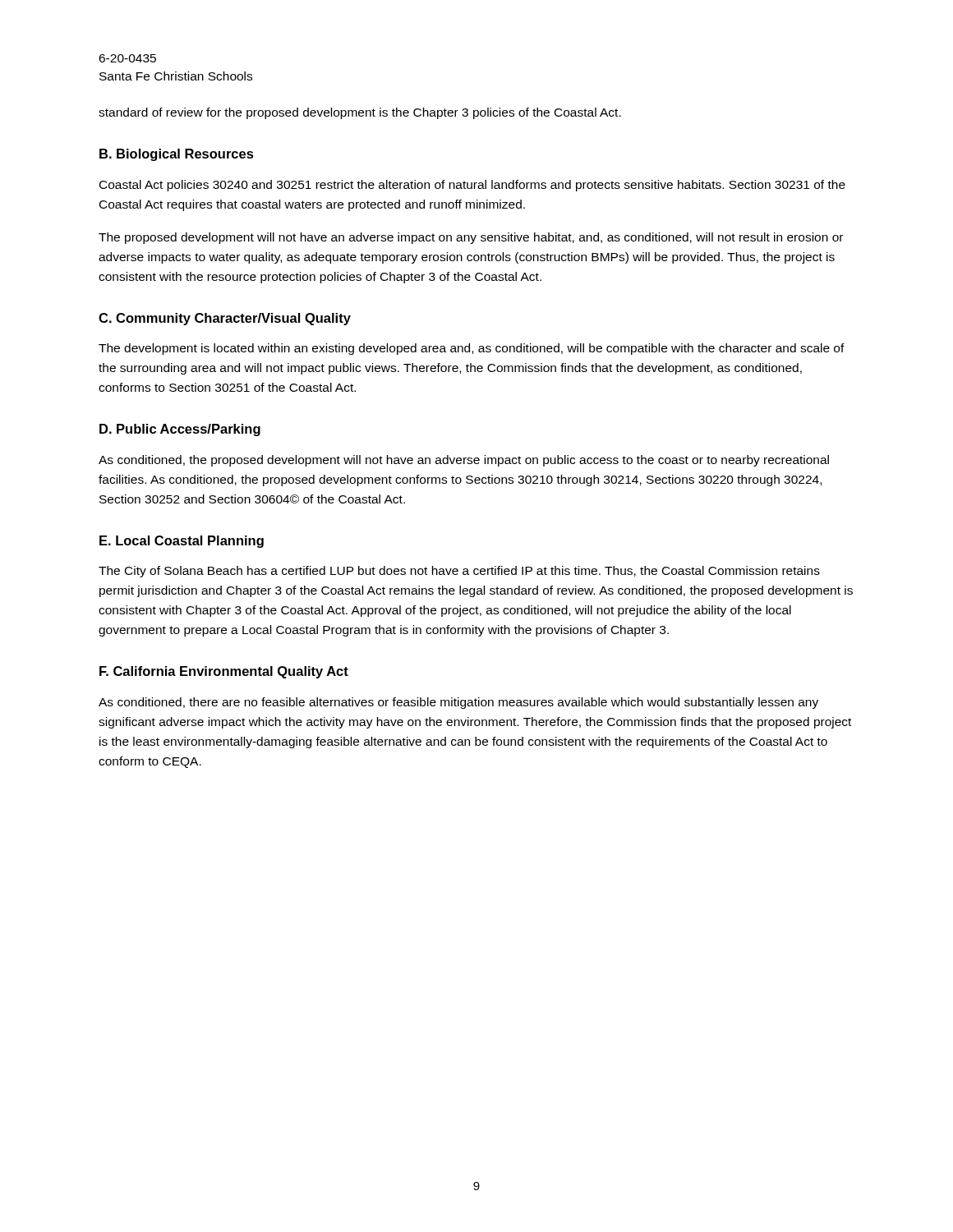Select the text block with the text "The development is"
Image resolution: width=953 pixels, height=1232 pixels.
click(471, 368)
